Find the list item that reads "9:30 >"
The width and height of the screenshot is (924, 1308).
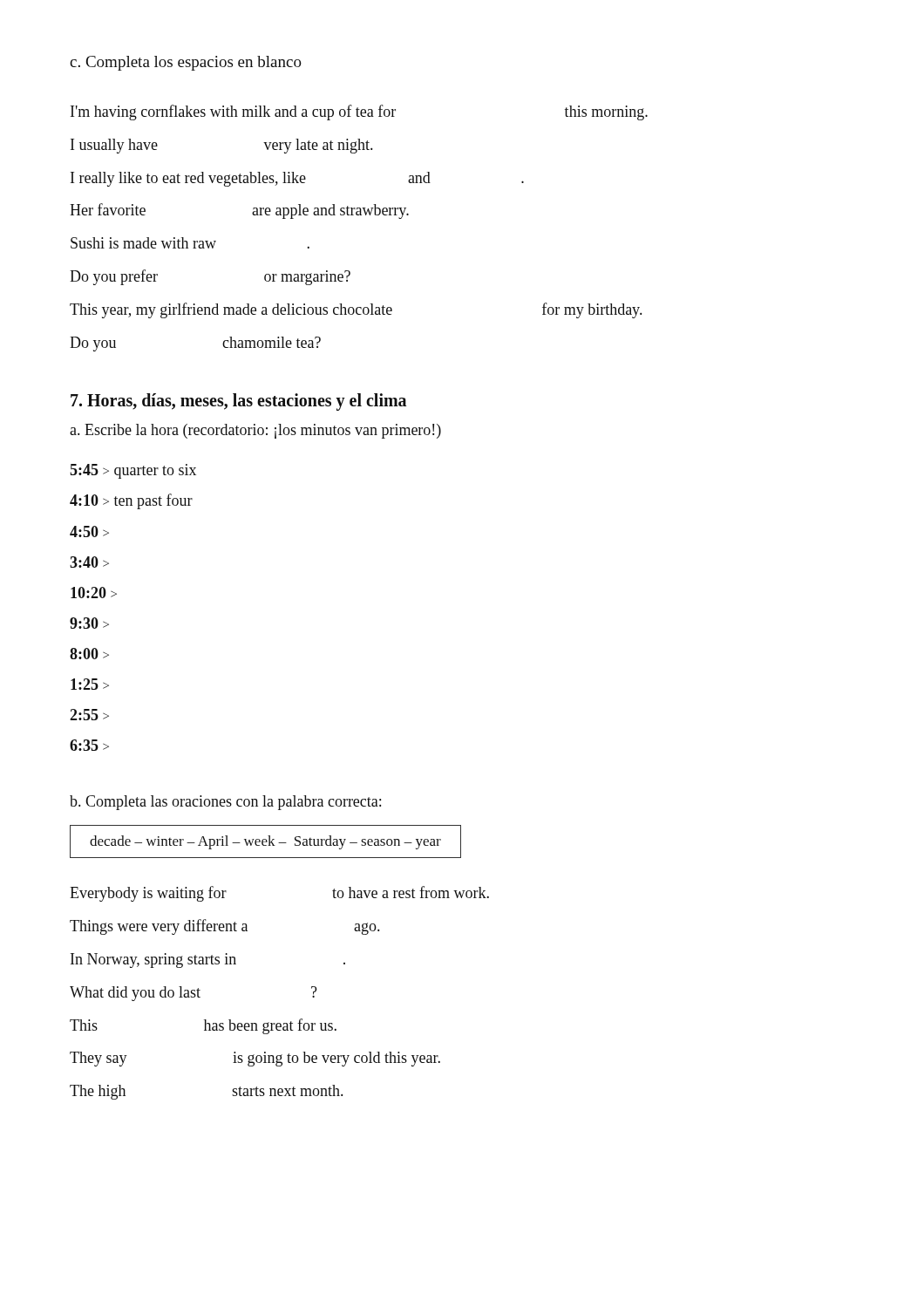(x=90, y=623)
